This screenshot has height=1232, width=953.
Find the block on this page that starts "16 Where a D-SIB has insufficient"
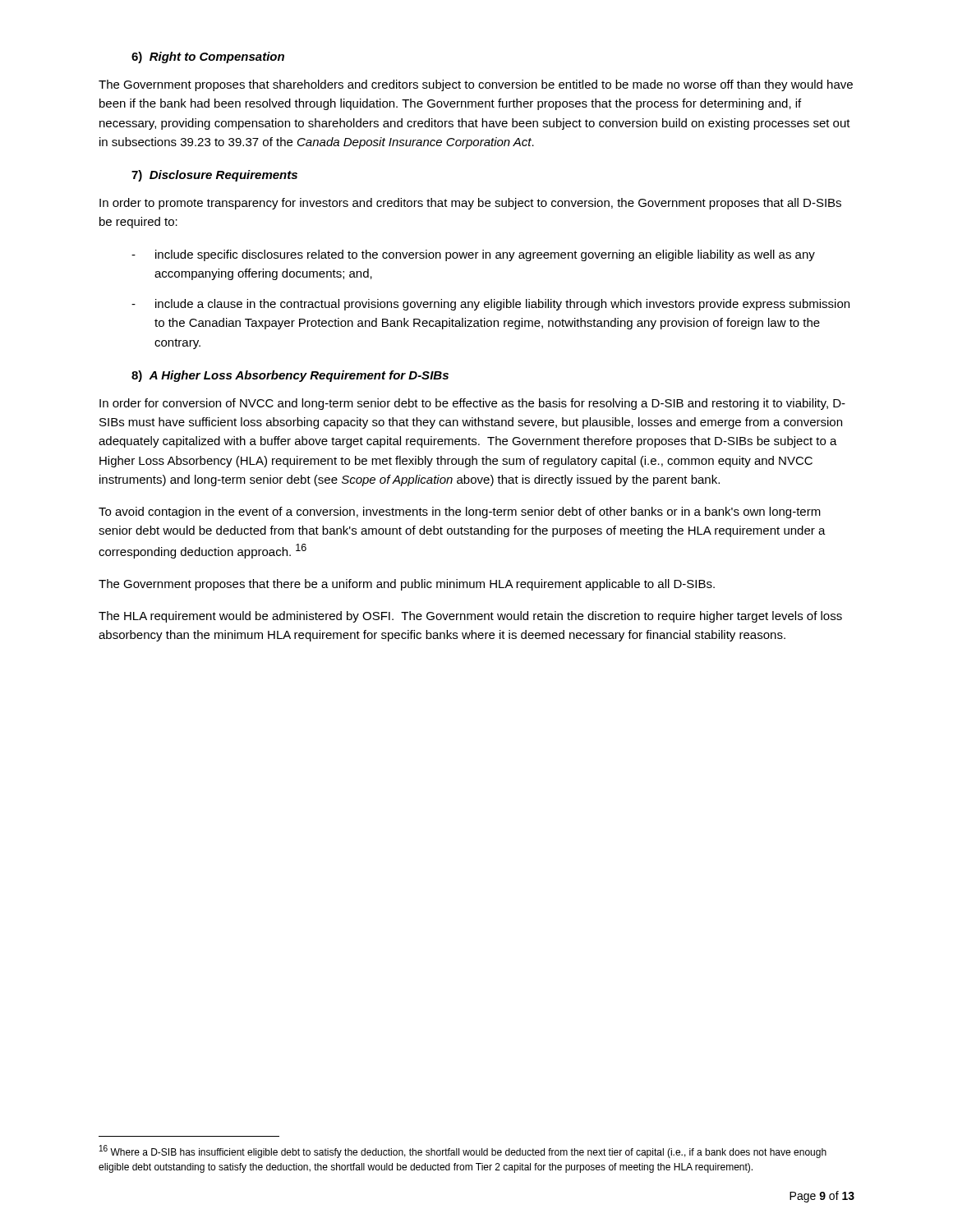[x=463, y=1158]
